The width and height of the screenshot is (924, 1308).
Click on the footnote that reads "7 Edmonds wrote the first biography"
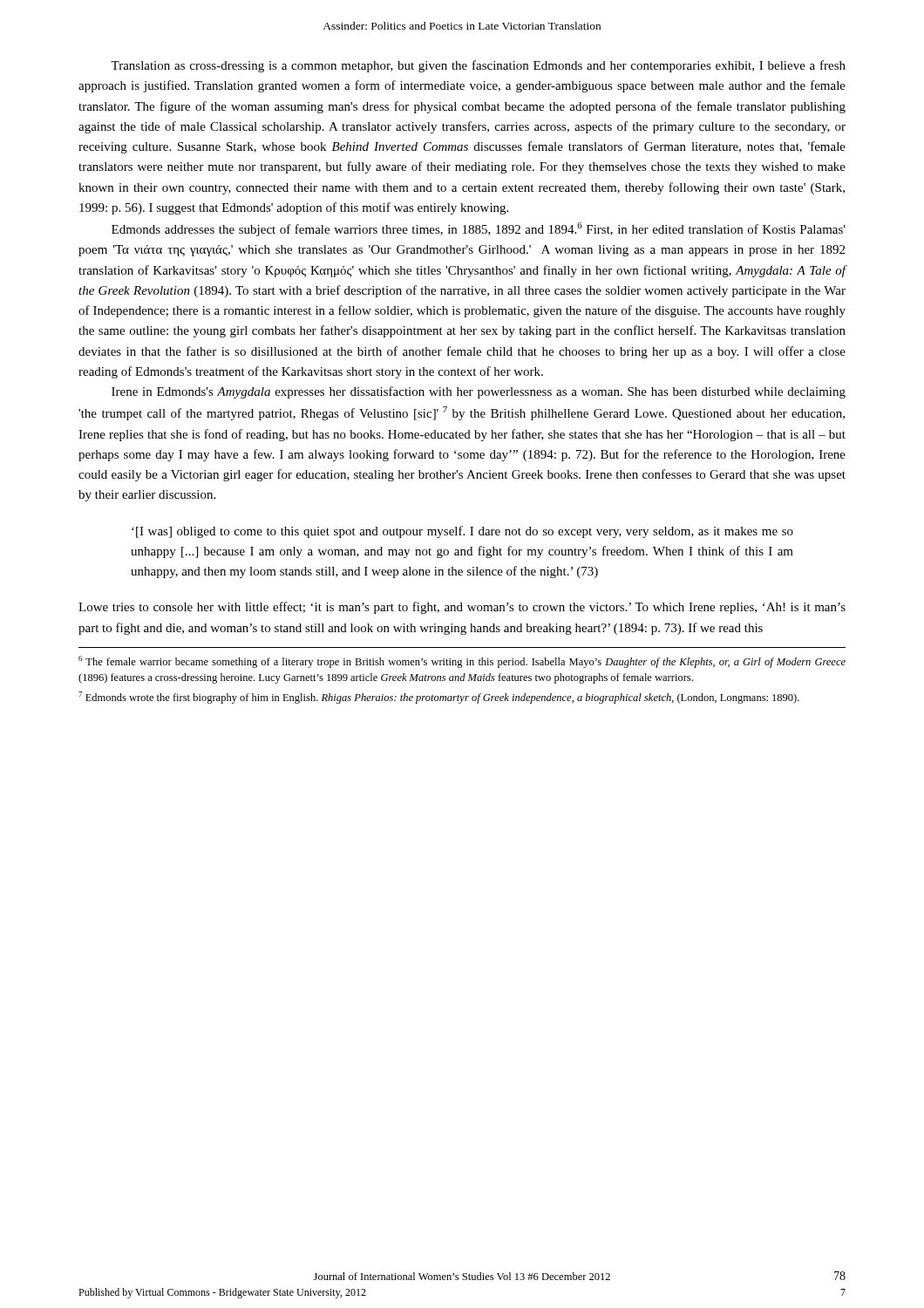click(439, 697)
